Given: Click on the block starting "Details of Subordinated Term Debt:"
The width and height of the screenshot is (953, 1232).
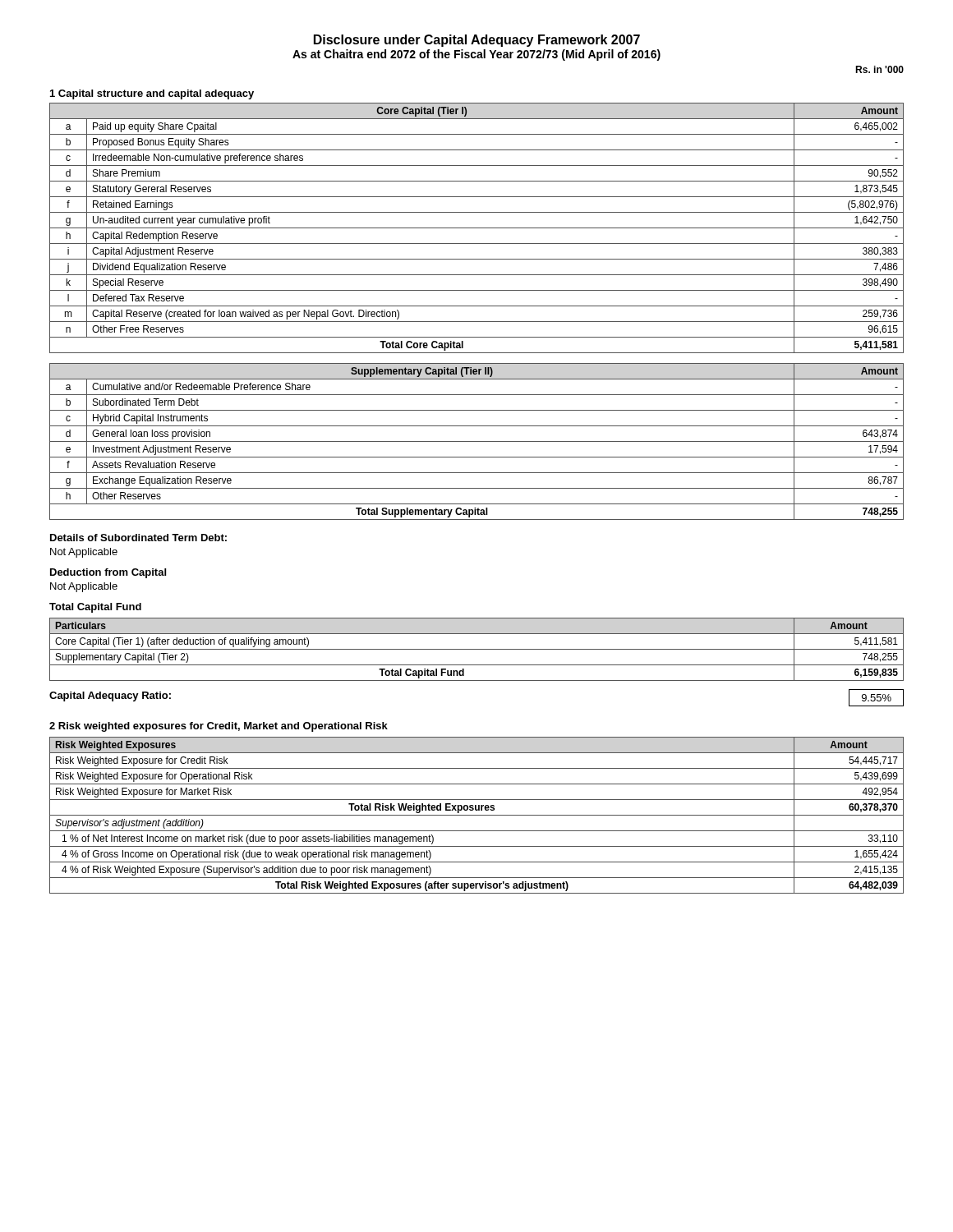Looking at the screenshot, I should coord(138,538).
